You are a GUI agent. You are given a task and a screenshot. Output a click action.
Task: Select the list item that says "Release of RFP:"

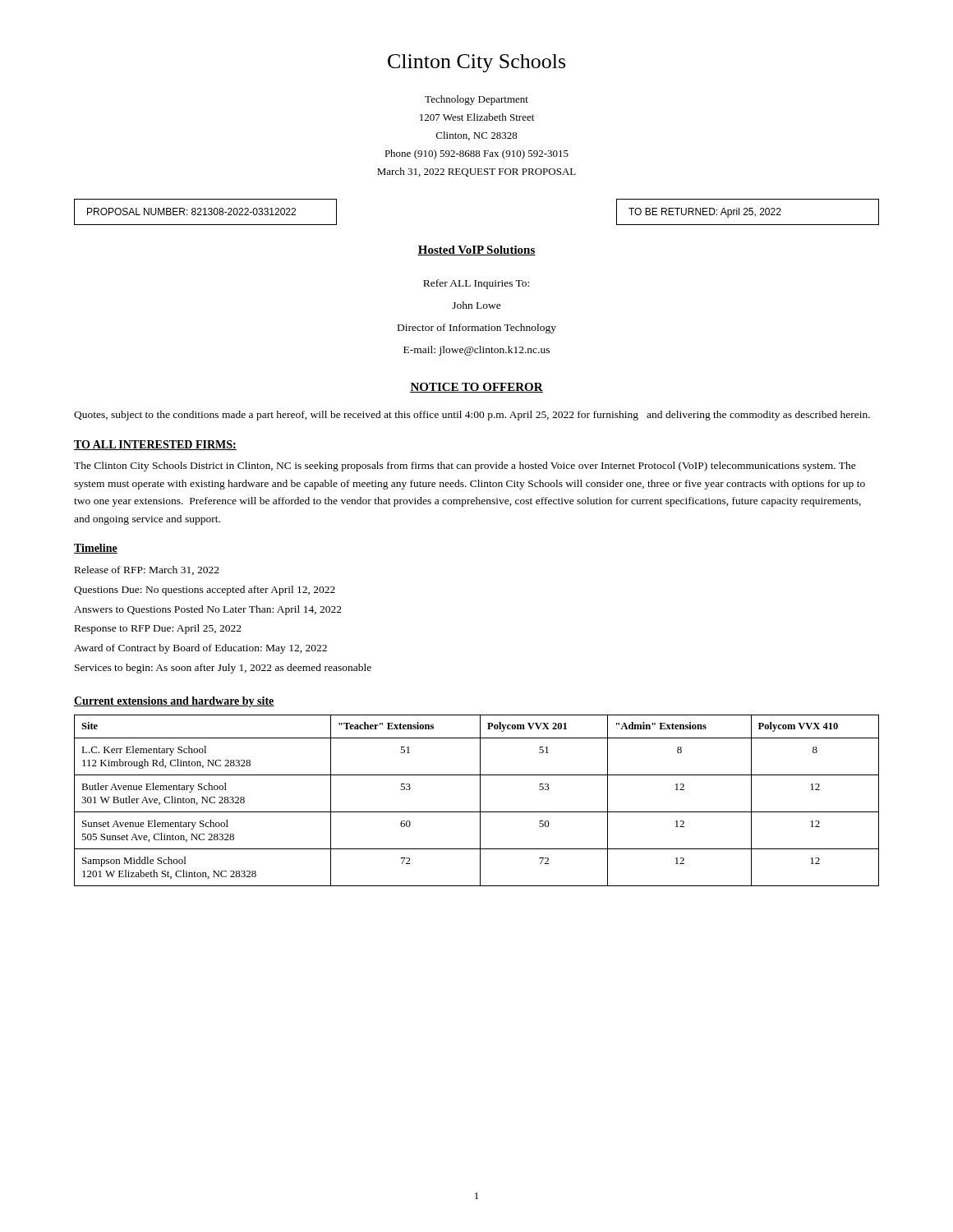(x=147, y=570)
